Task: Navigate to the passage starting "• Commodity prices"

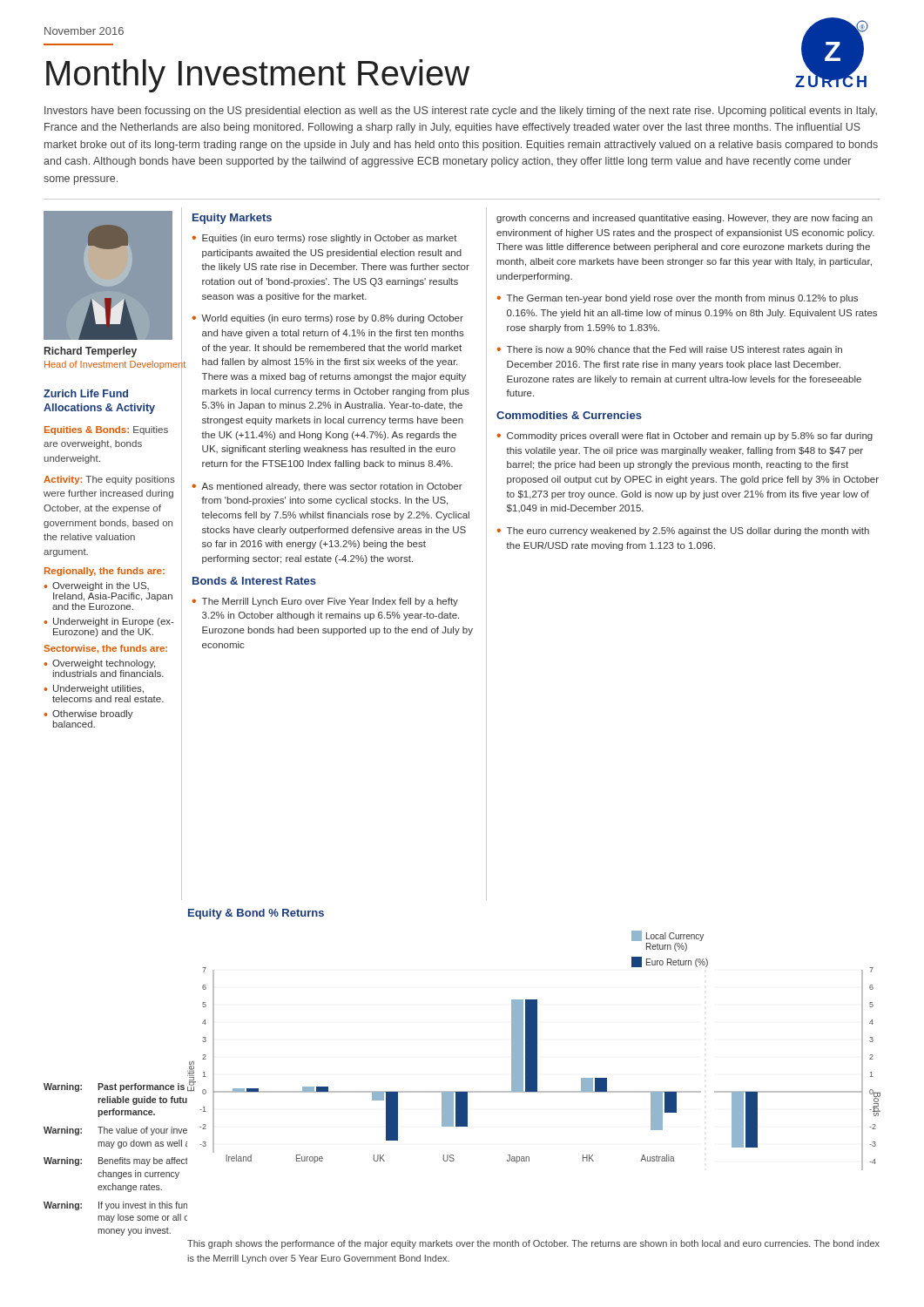Action: pos(688,472)
